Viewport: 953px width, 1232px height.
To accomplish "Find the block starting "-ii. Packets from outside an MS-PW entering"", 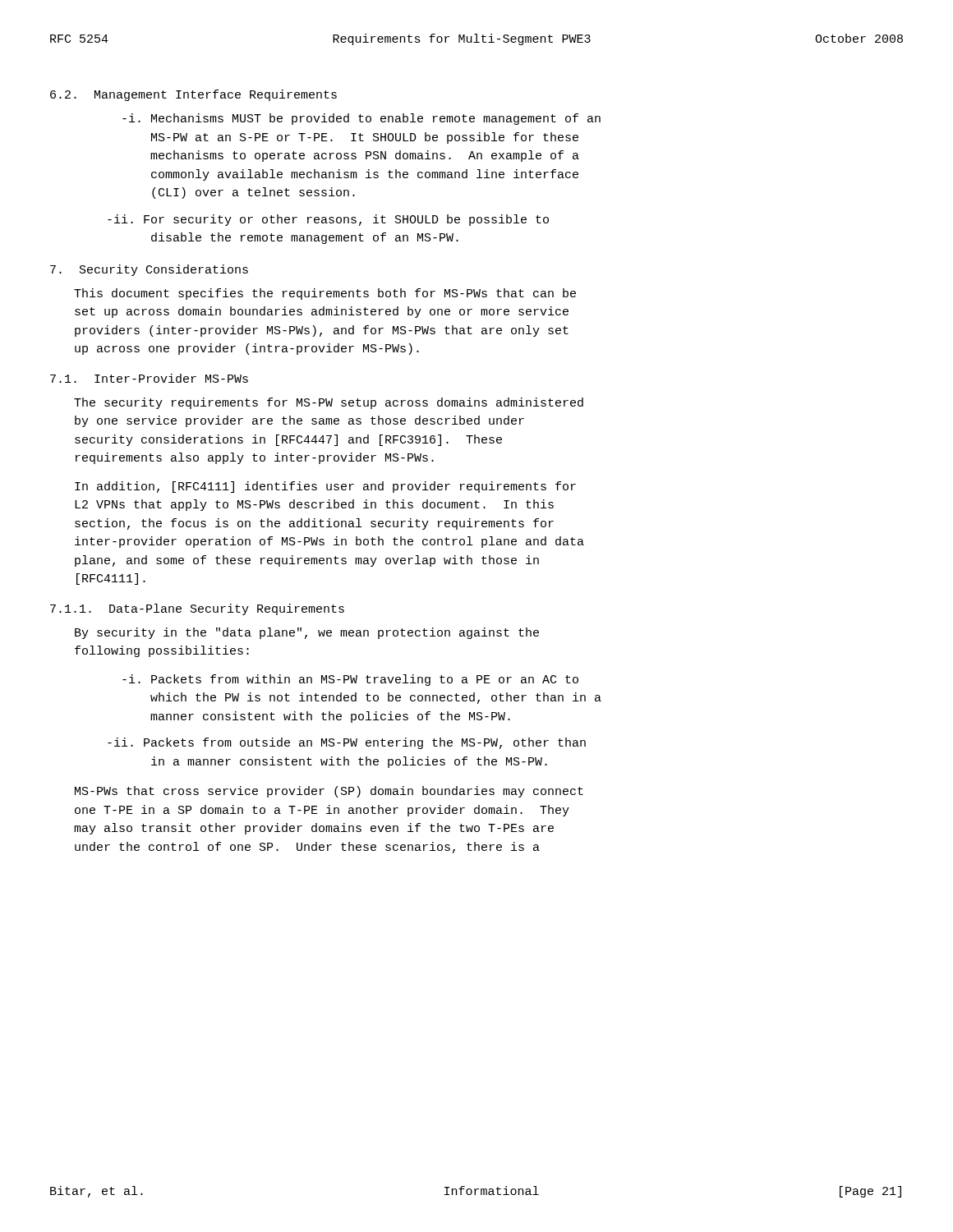I will tap(343, 753).
